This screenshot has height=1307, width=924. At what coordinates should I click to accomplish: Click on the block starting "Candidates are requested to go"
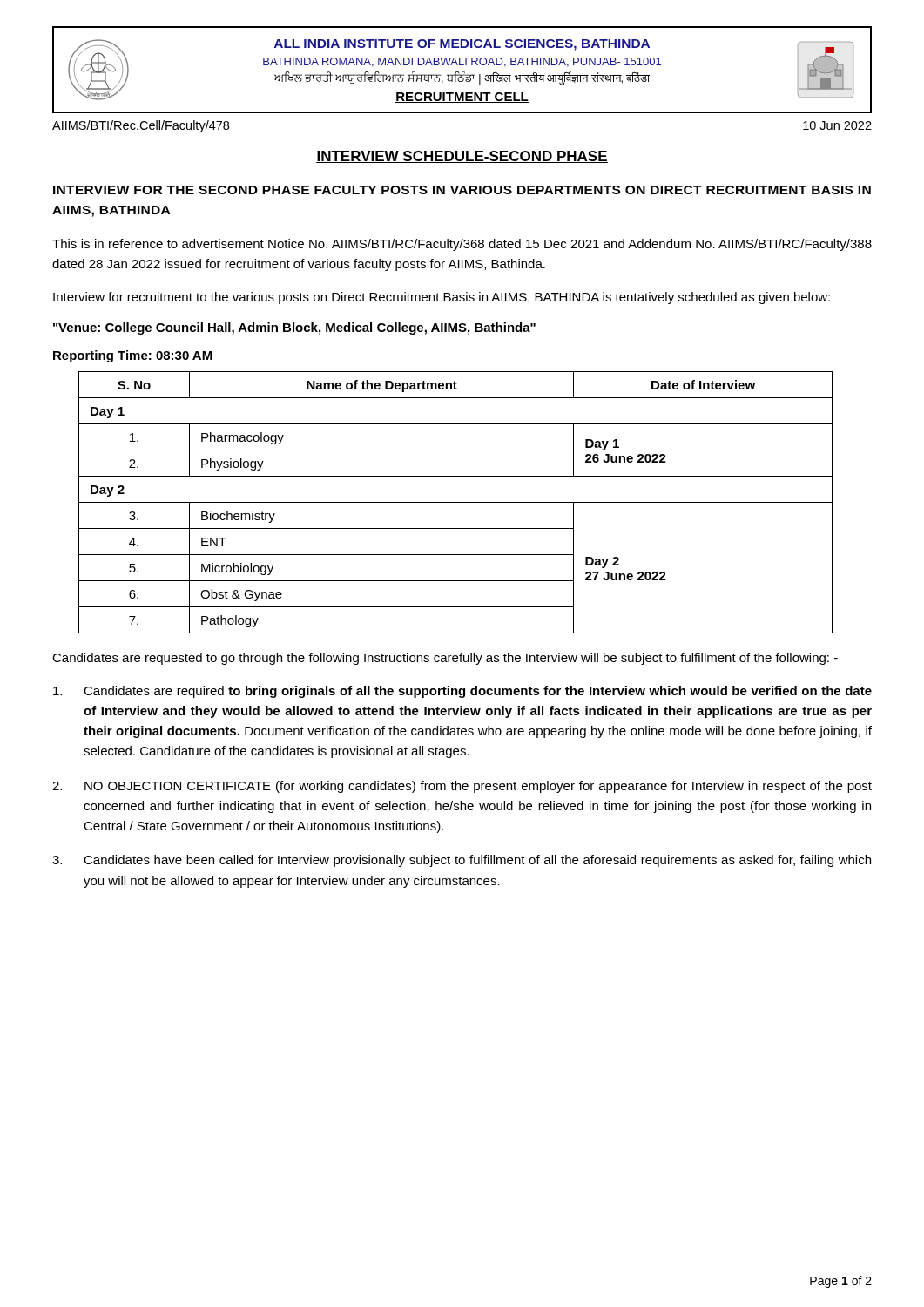[x=462, y=658]
